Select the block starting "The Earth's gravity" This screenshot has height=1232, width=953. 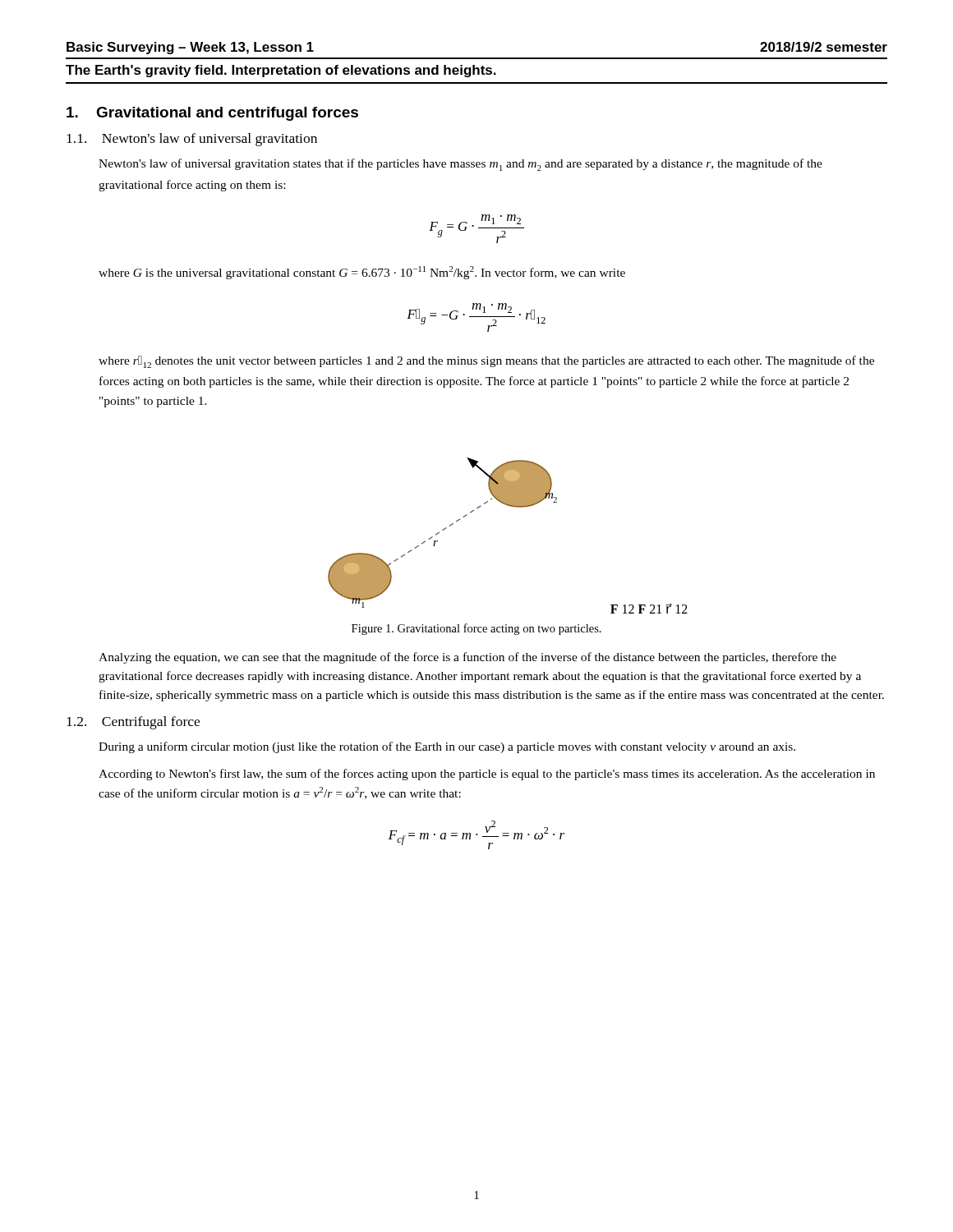click(281, 70)
